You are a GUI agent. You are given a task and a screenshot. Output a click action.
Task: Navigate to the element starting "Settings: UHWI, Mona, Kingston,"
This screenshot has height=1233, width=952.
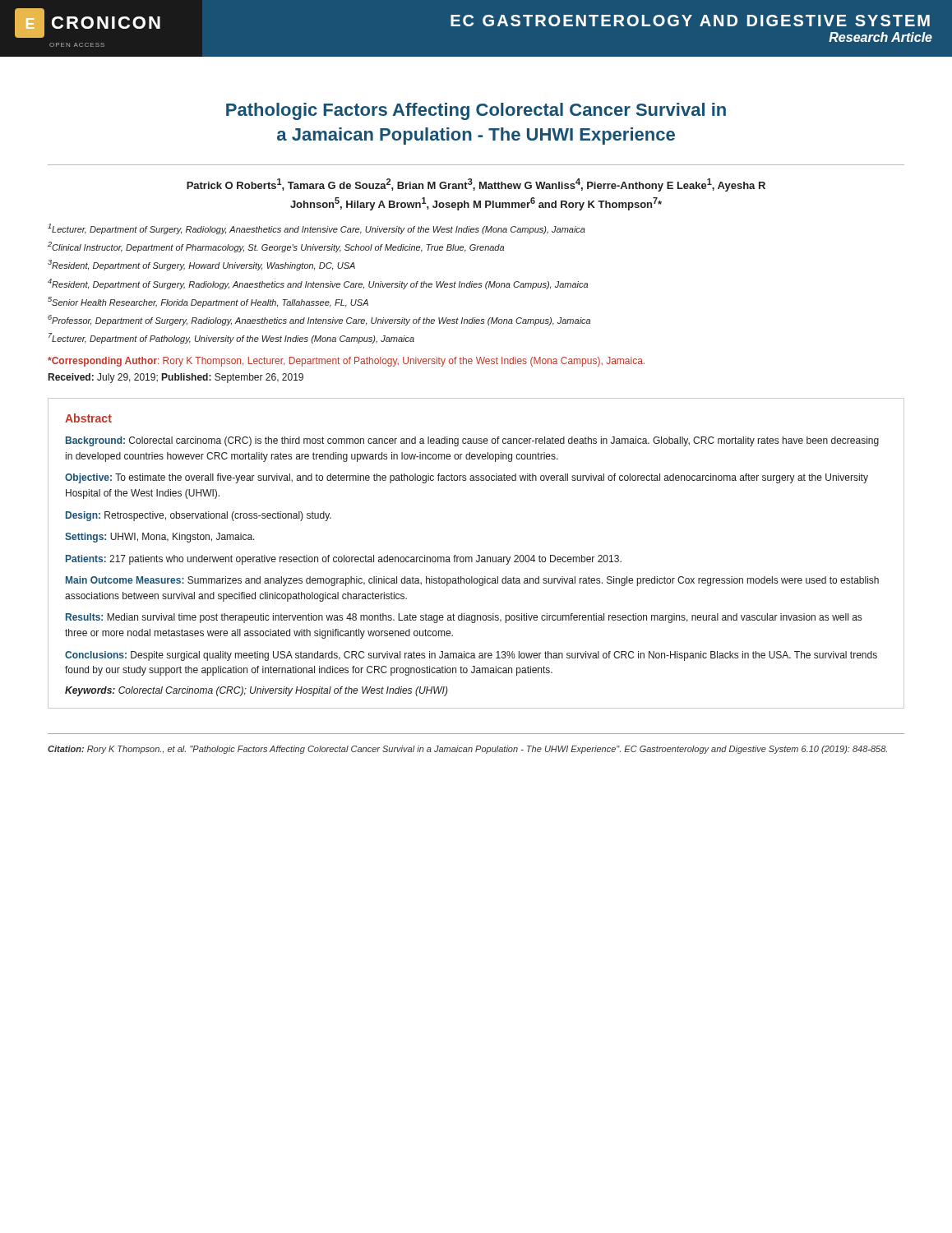tap(160, 537)
